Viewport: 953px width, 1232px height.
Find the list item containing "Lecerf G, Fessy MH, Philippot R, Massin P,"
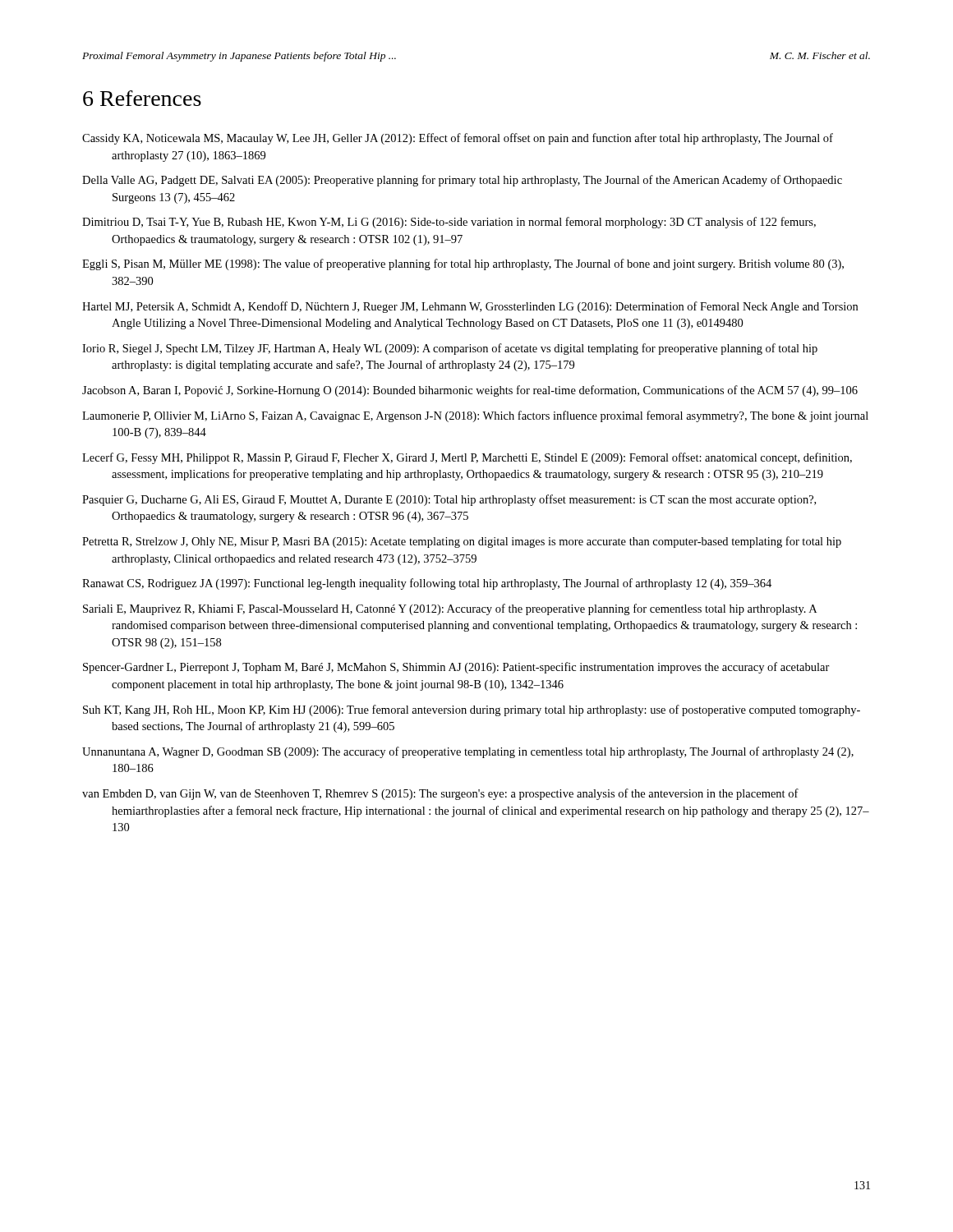[x=467, y=466]
